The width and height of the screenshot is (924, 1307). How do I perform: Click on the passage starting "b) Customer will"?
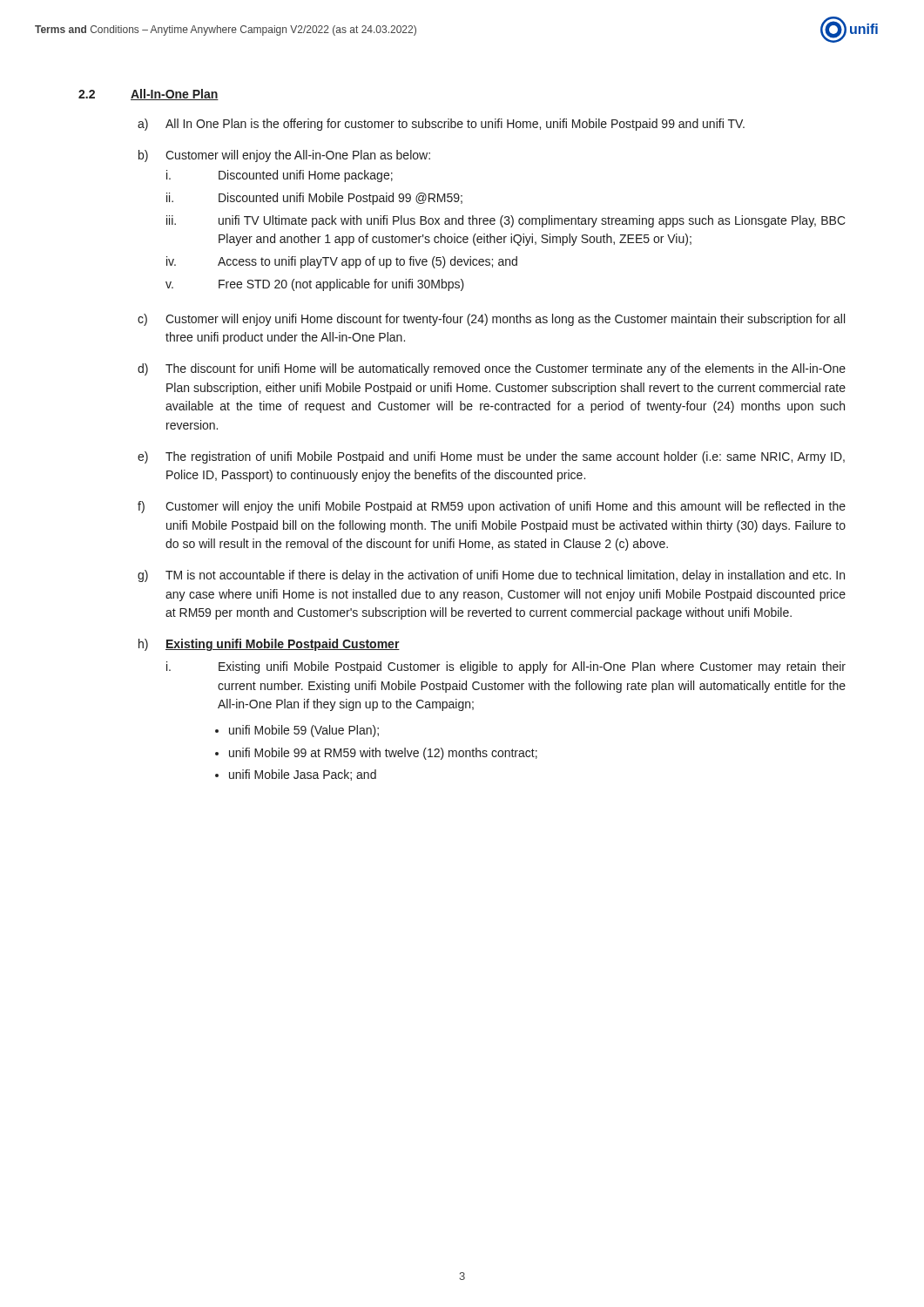pos(488,222)
